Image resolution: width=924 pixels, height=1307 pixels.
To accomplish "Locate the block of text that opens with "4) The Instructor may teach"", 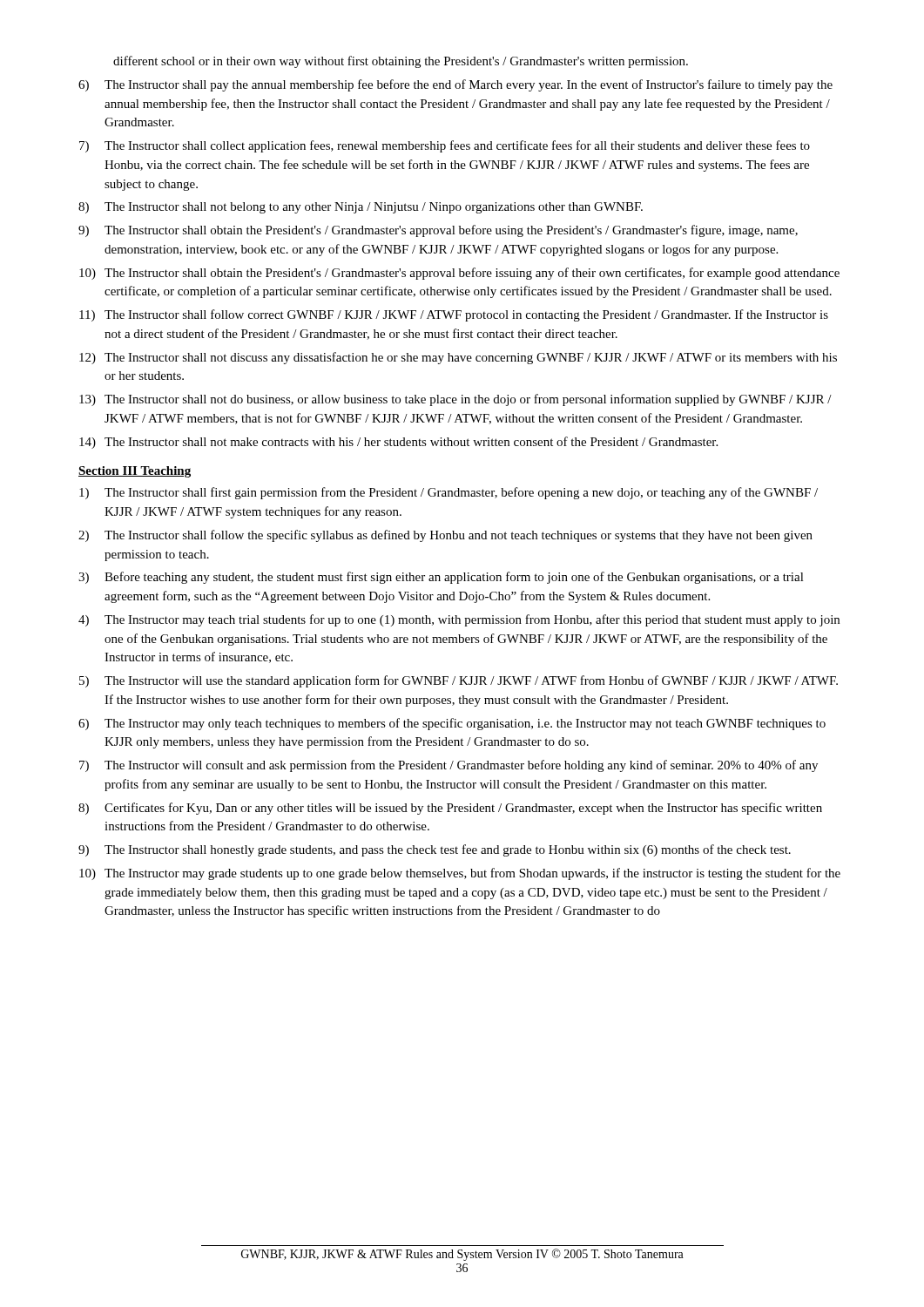I will (x=462, y=639).
